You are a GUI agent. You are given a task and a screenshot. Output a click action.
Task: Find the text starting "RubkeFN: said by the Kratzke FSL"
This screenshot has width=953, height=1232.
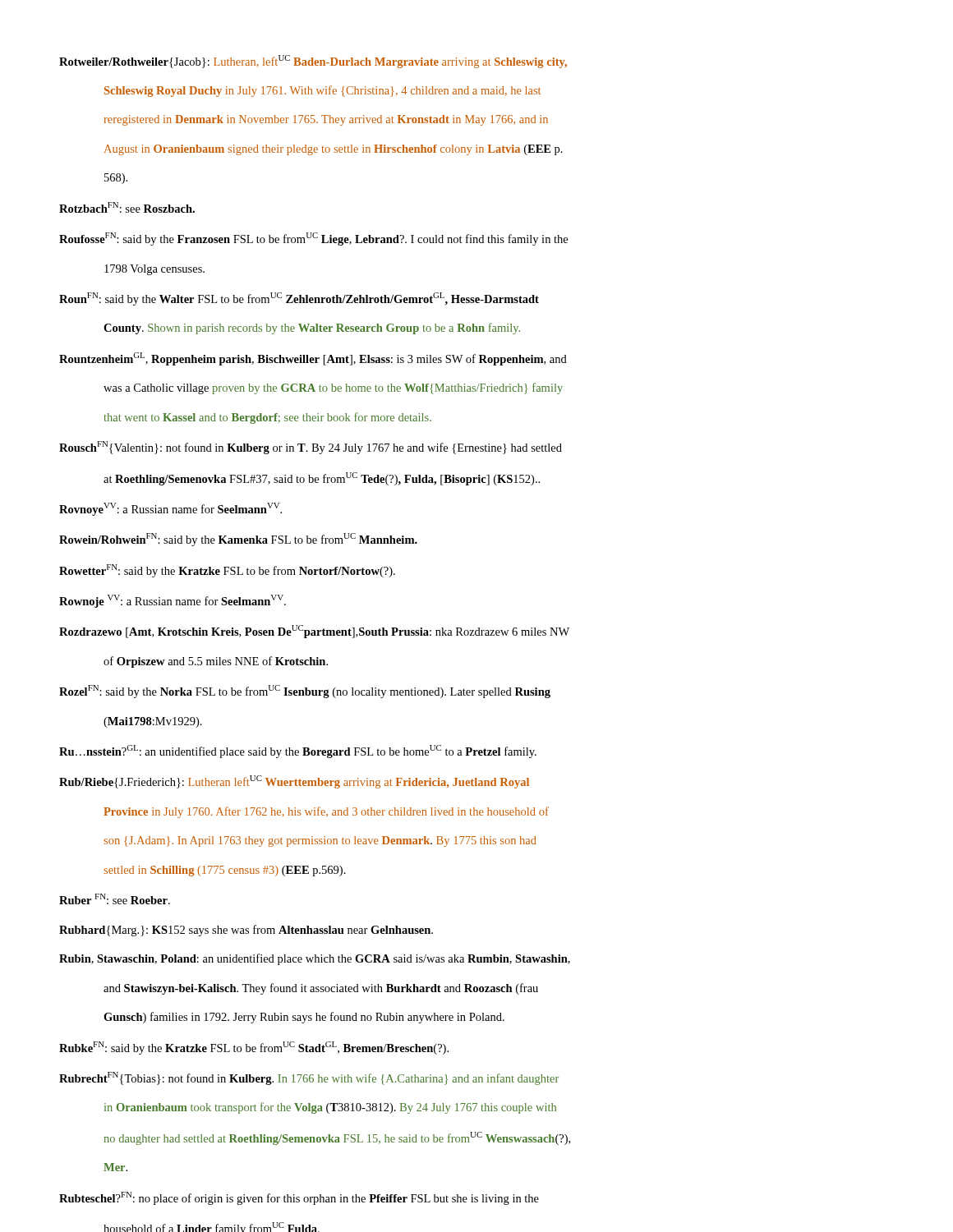click(x=254, y=1048)
